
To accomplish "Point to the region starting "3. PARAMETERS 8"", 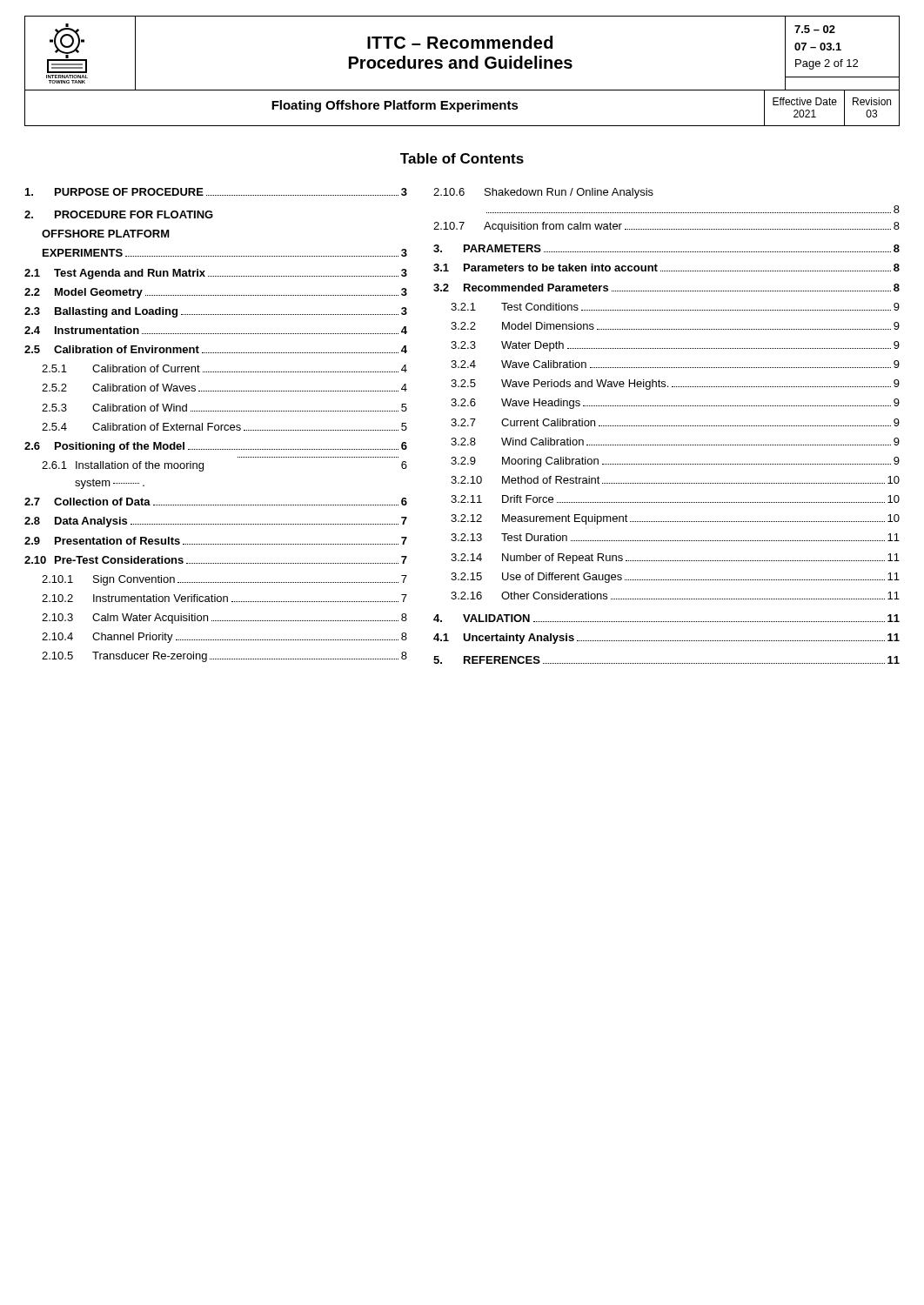I will (x=666, y=249).
